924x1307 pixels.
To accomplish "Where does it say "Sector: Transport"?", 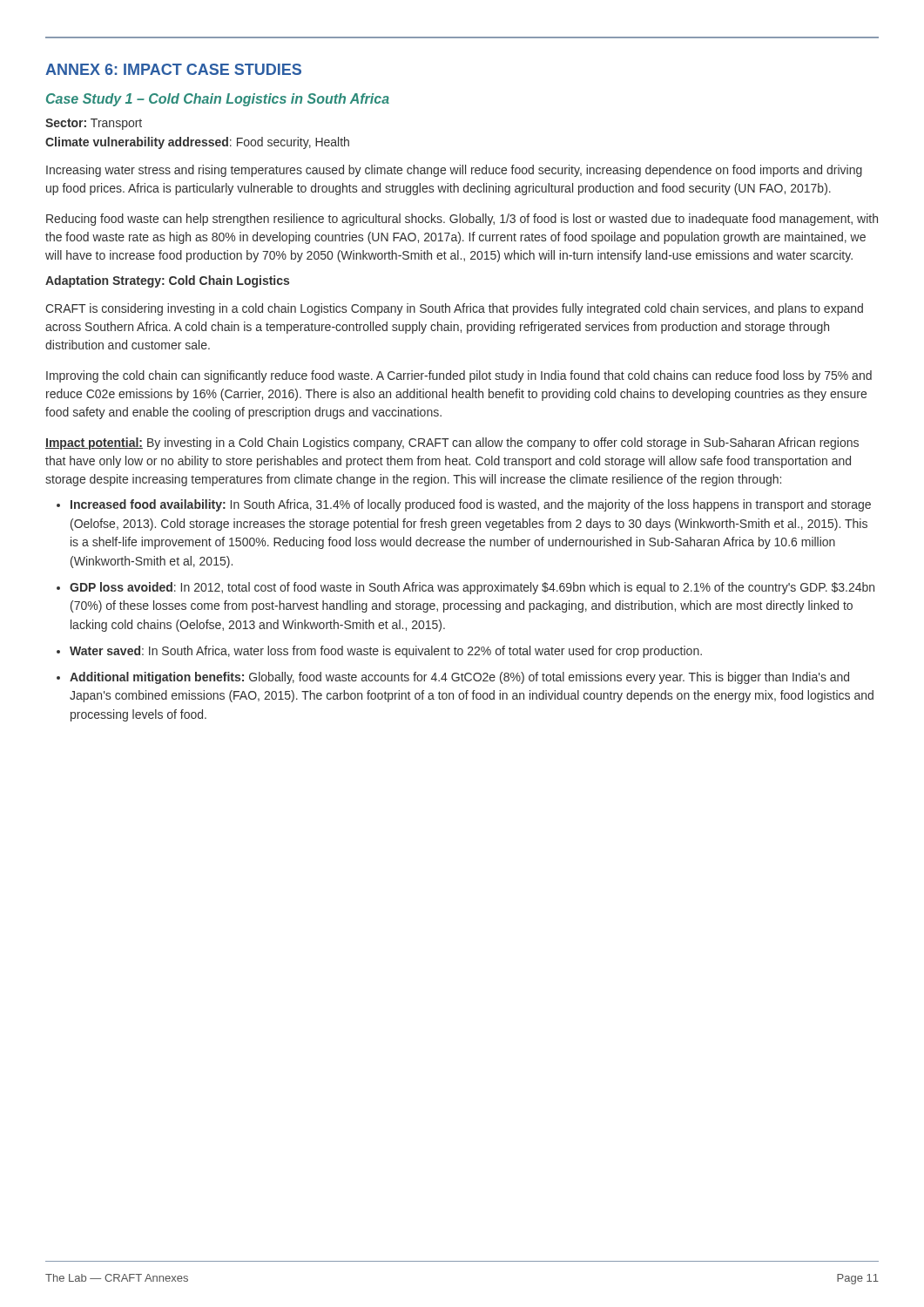I will [x=94, y=124].
